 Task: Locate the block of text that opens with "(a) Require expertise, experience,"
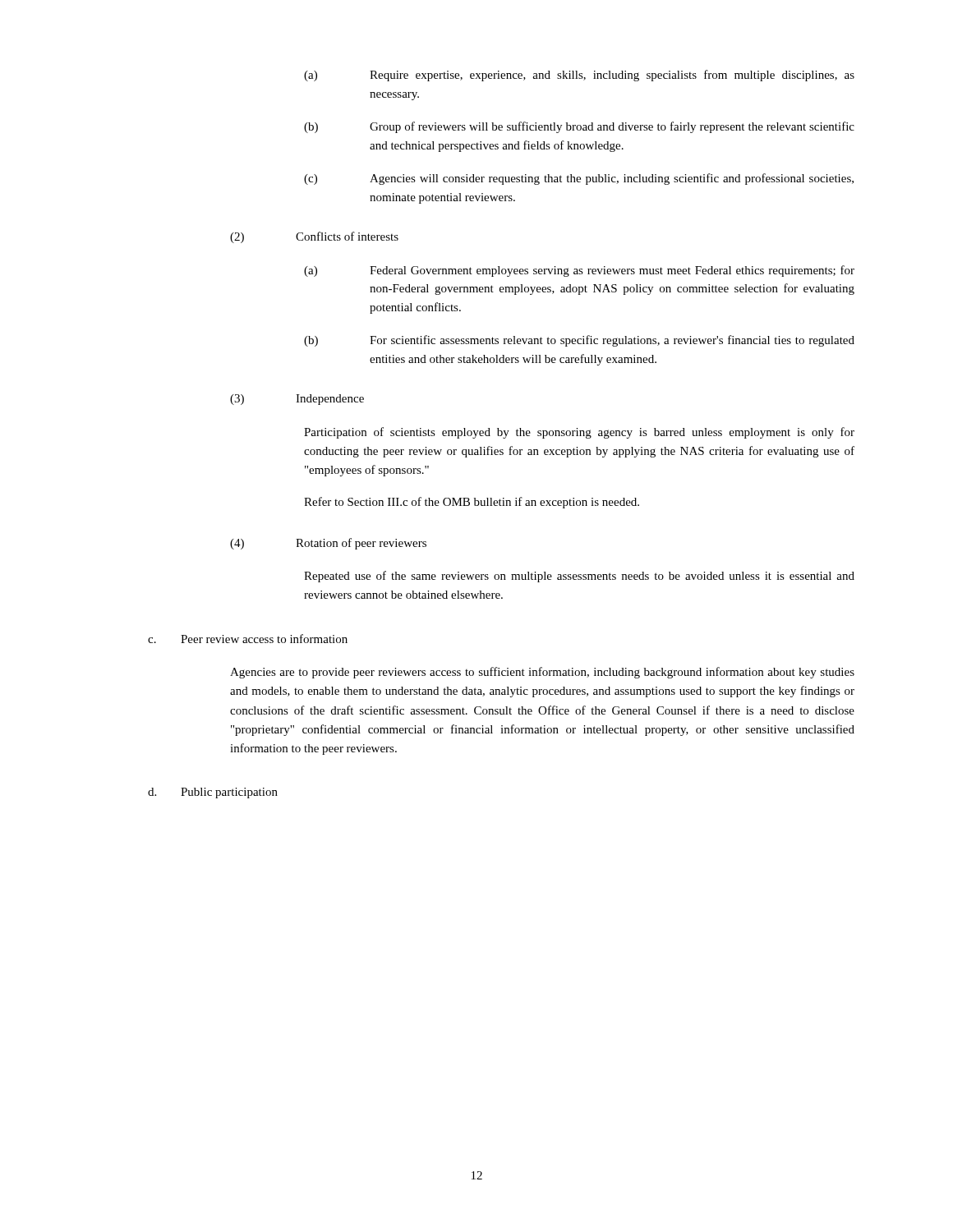[579, 84]
